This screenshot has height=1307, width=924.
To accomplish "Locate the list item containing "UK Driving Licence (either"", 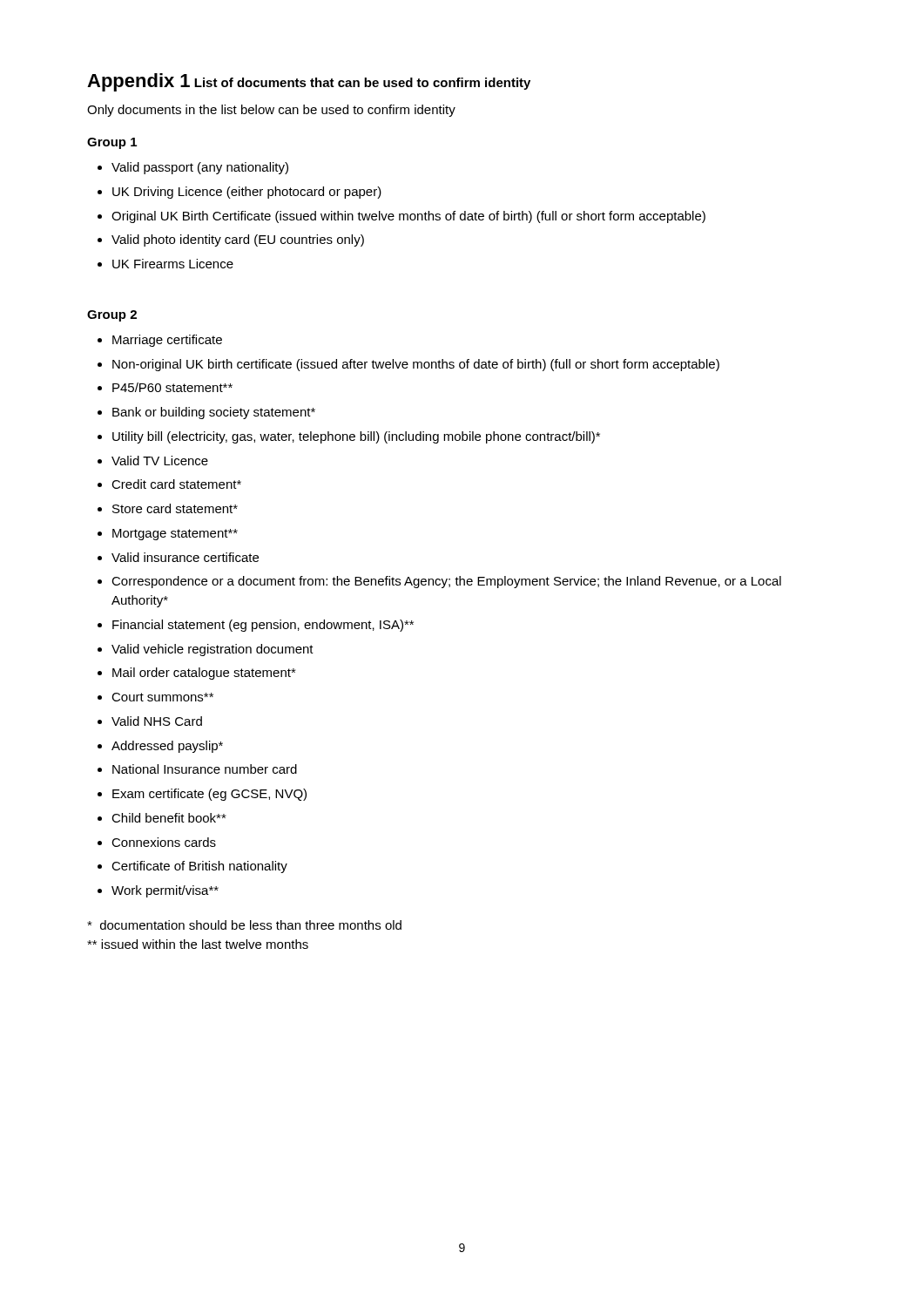I will [x=247, y=193].
